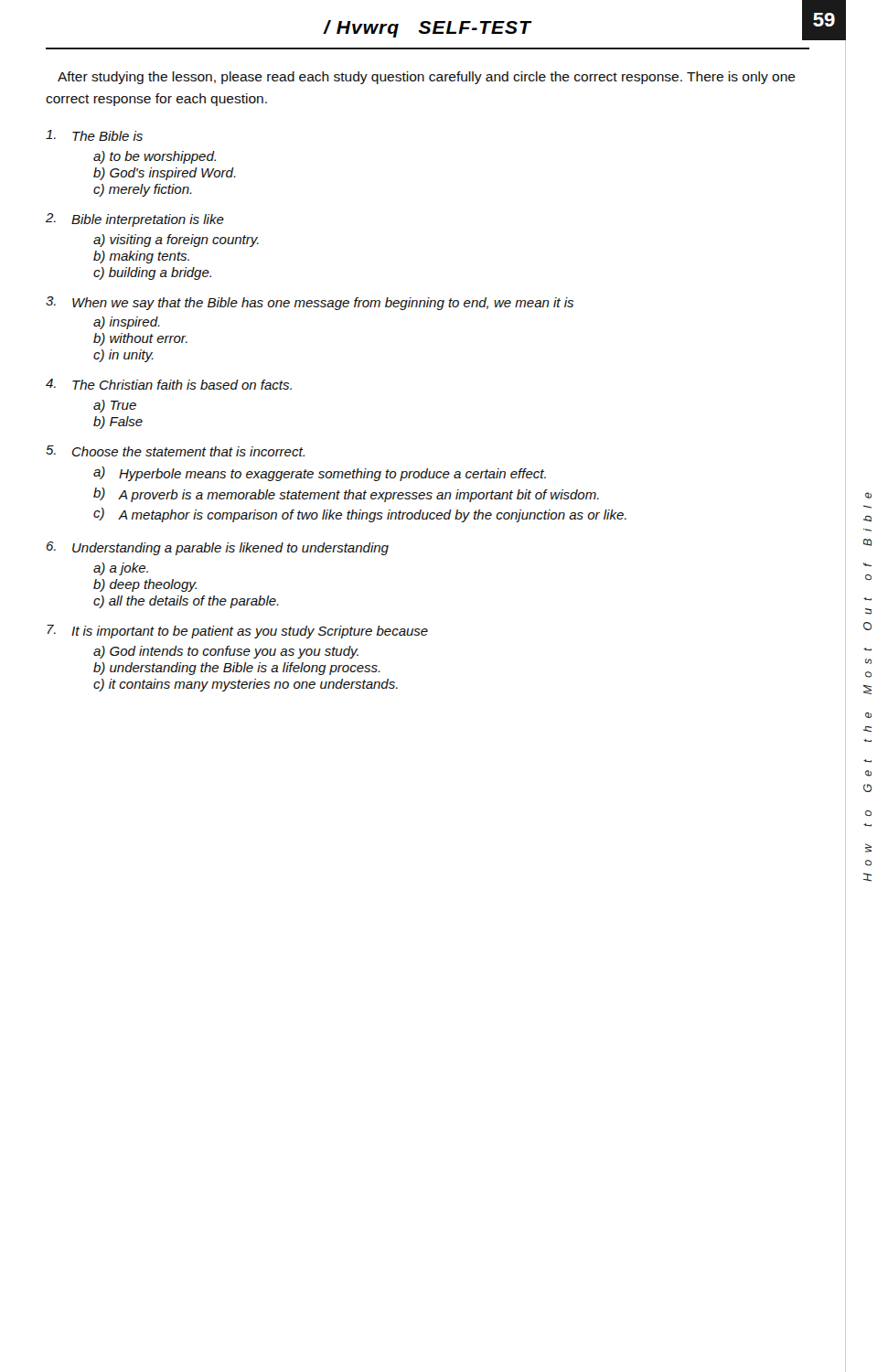
Task: Click on the list item that says "2. Bible interpretation"
Action: click(x=135, y=220)
